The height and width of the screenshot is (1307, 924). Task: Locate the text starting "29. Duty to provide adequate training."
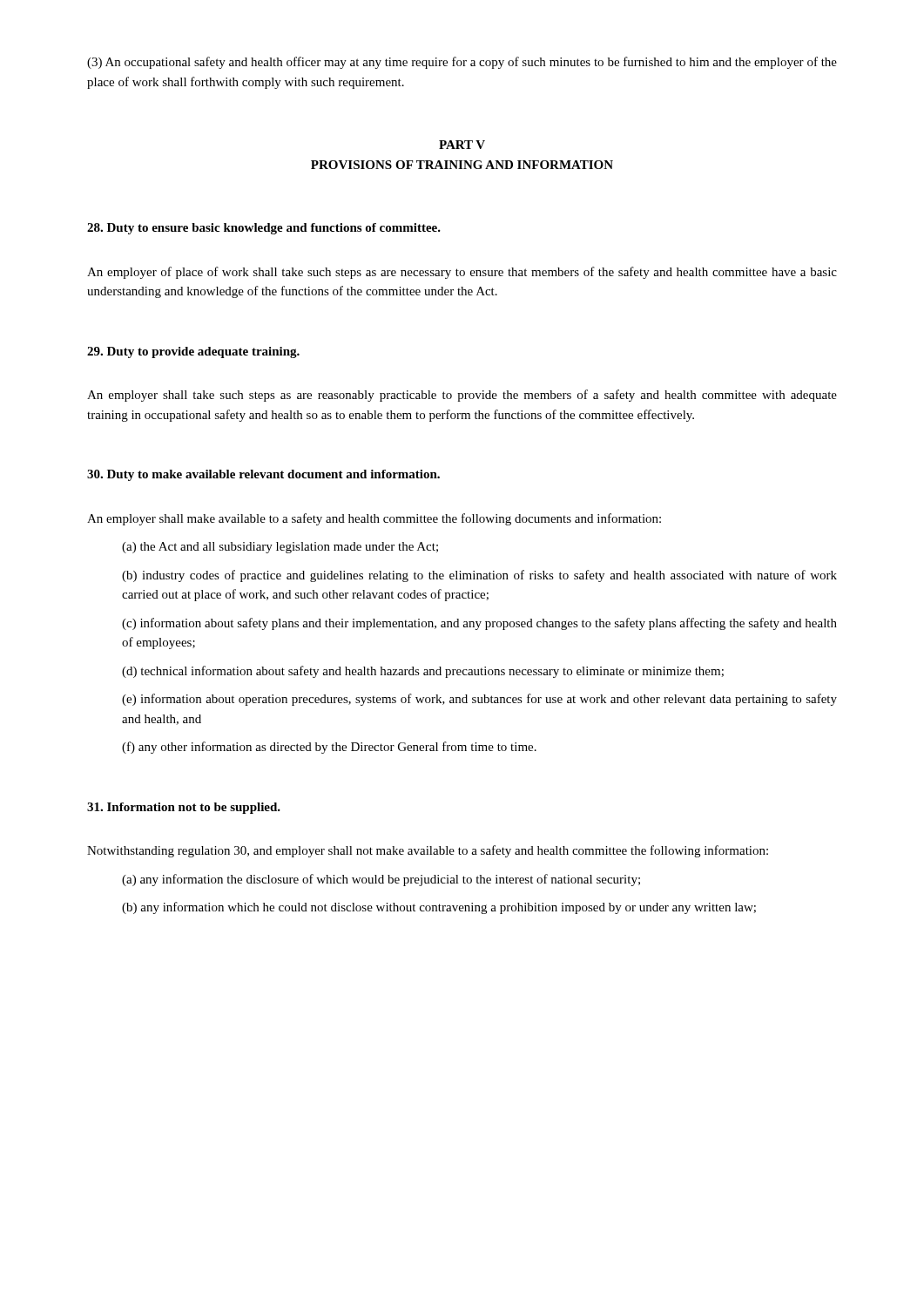pos(193,352)
